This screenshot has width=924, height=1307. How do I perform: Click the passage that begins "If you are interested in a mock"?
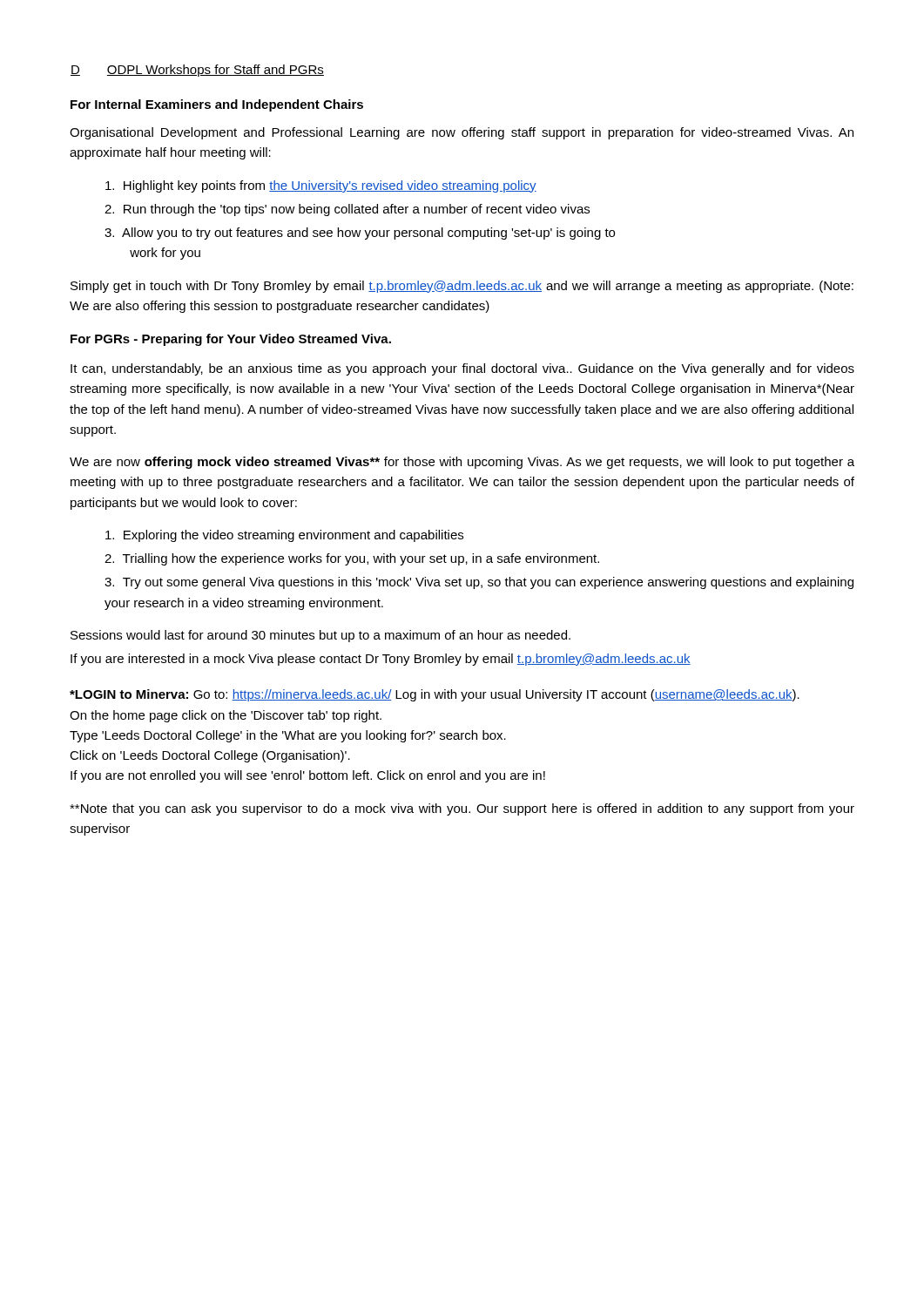coord(380,658)
